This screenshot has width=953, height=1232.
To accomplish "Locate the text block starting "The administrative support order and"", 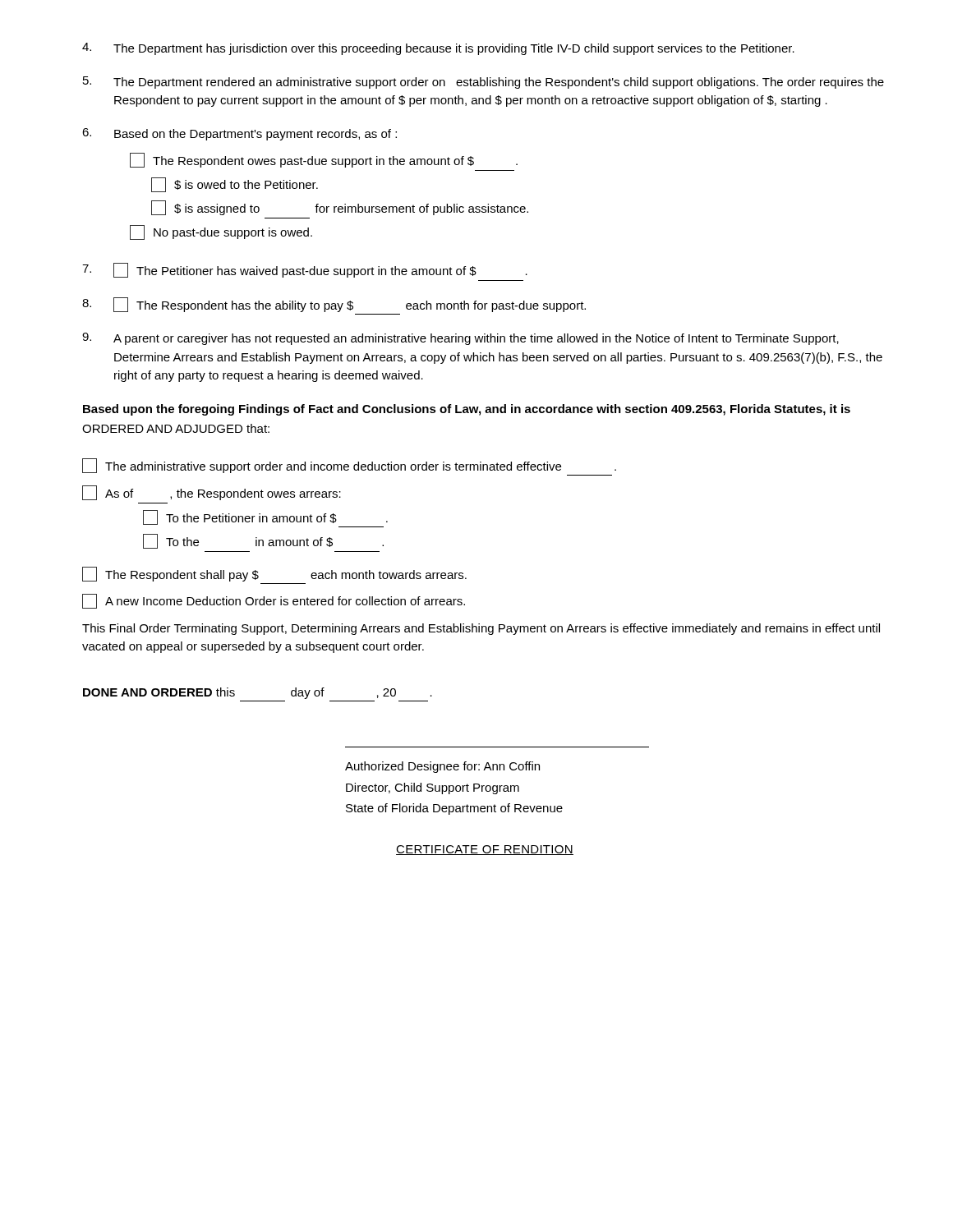I will point(350,466).
